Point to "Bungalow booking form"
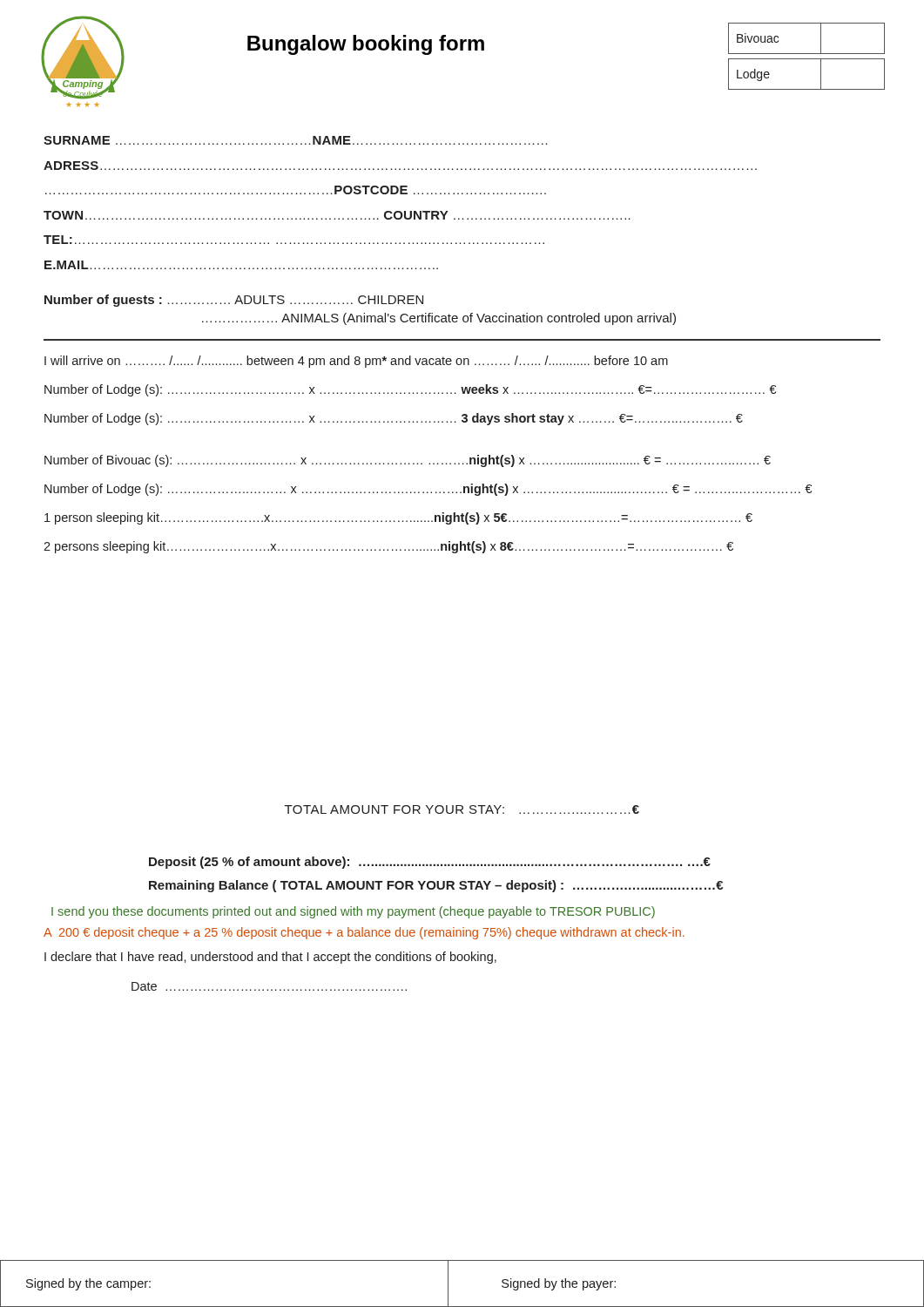 [366, 43]
